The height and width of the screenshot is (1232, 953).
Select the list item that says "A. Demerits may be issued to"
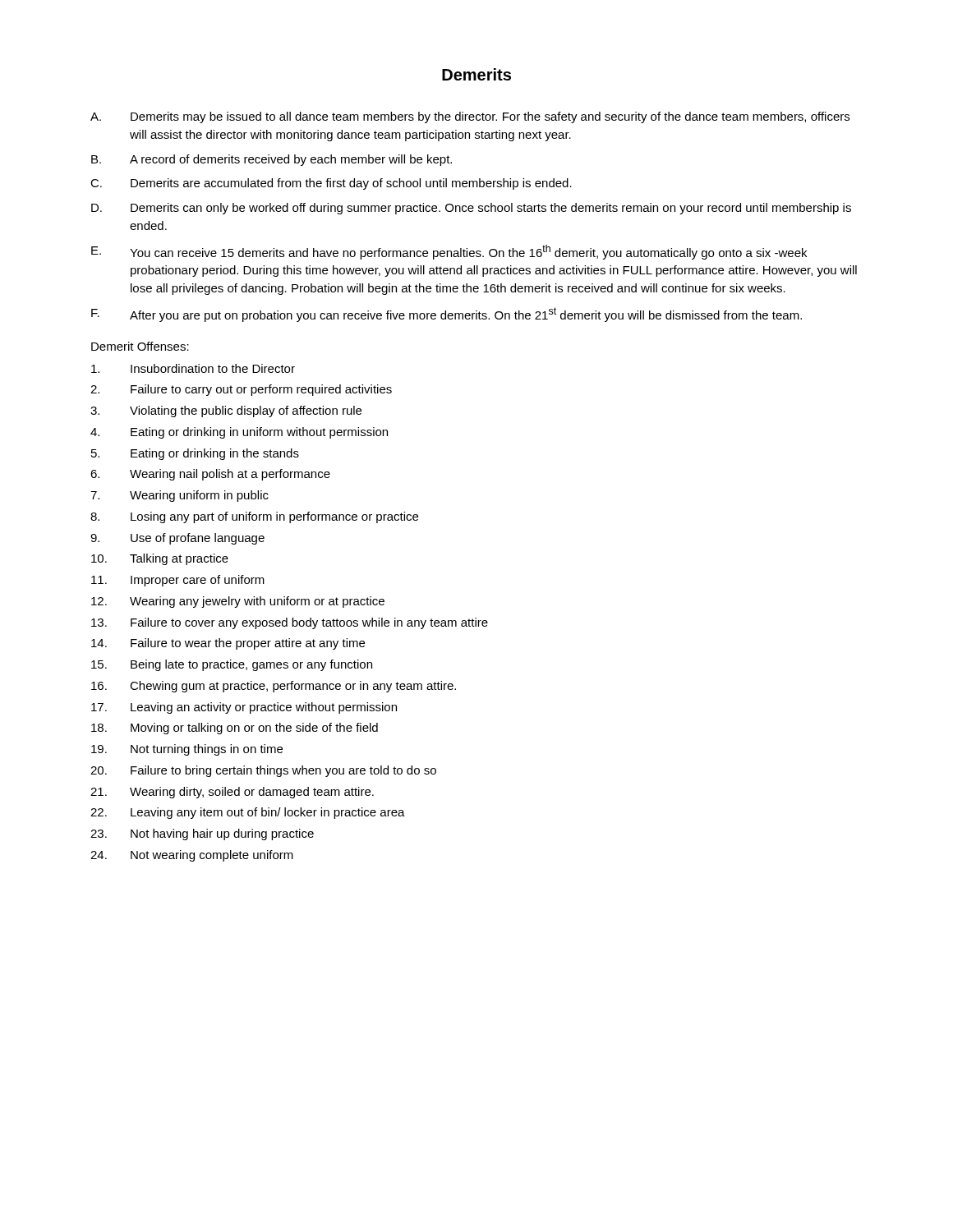[x=476, y=125]
